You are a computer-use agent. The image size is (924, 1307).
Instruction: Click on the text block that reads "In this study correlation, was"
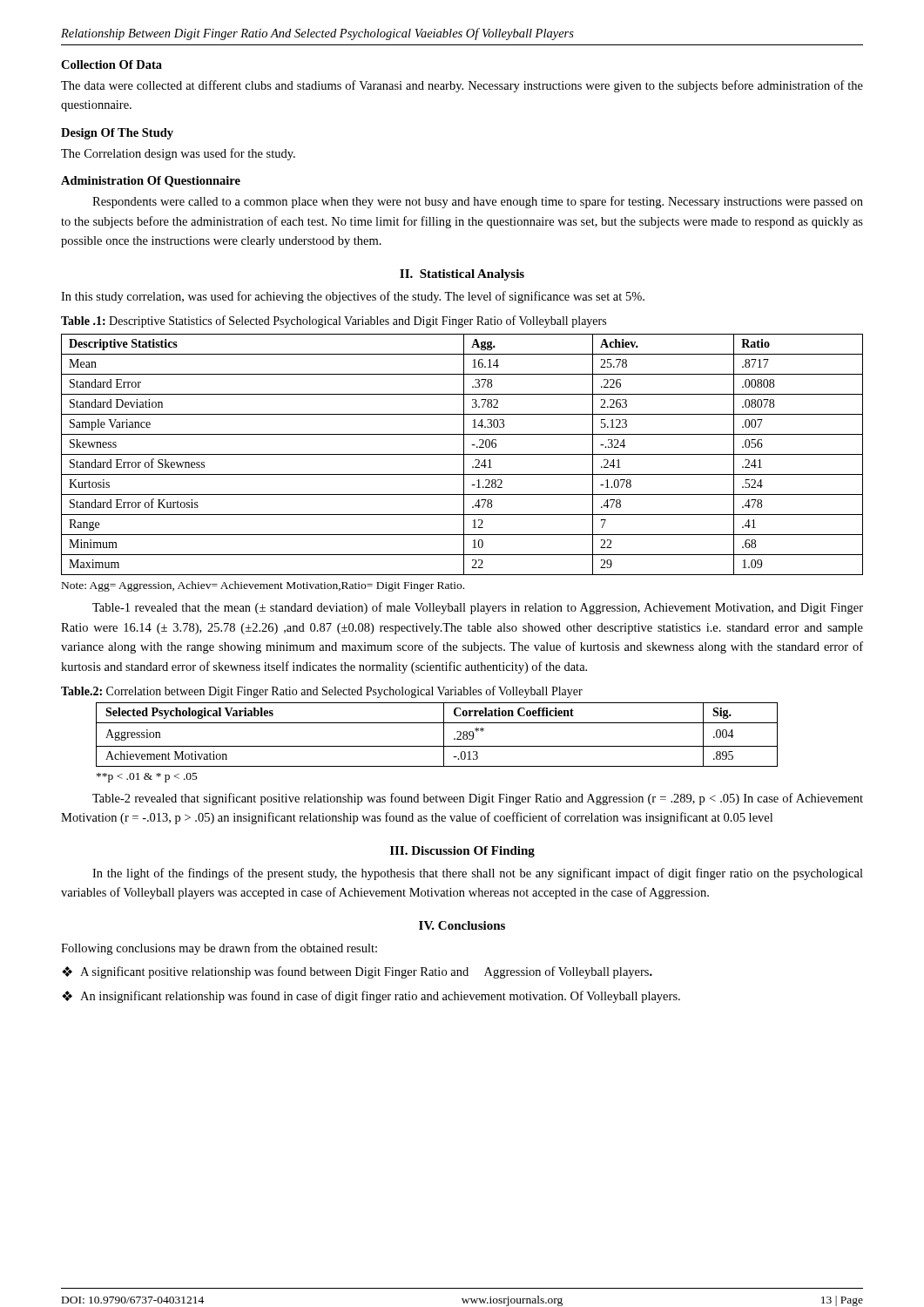click(x=353, y=296)
